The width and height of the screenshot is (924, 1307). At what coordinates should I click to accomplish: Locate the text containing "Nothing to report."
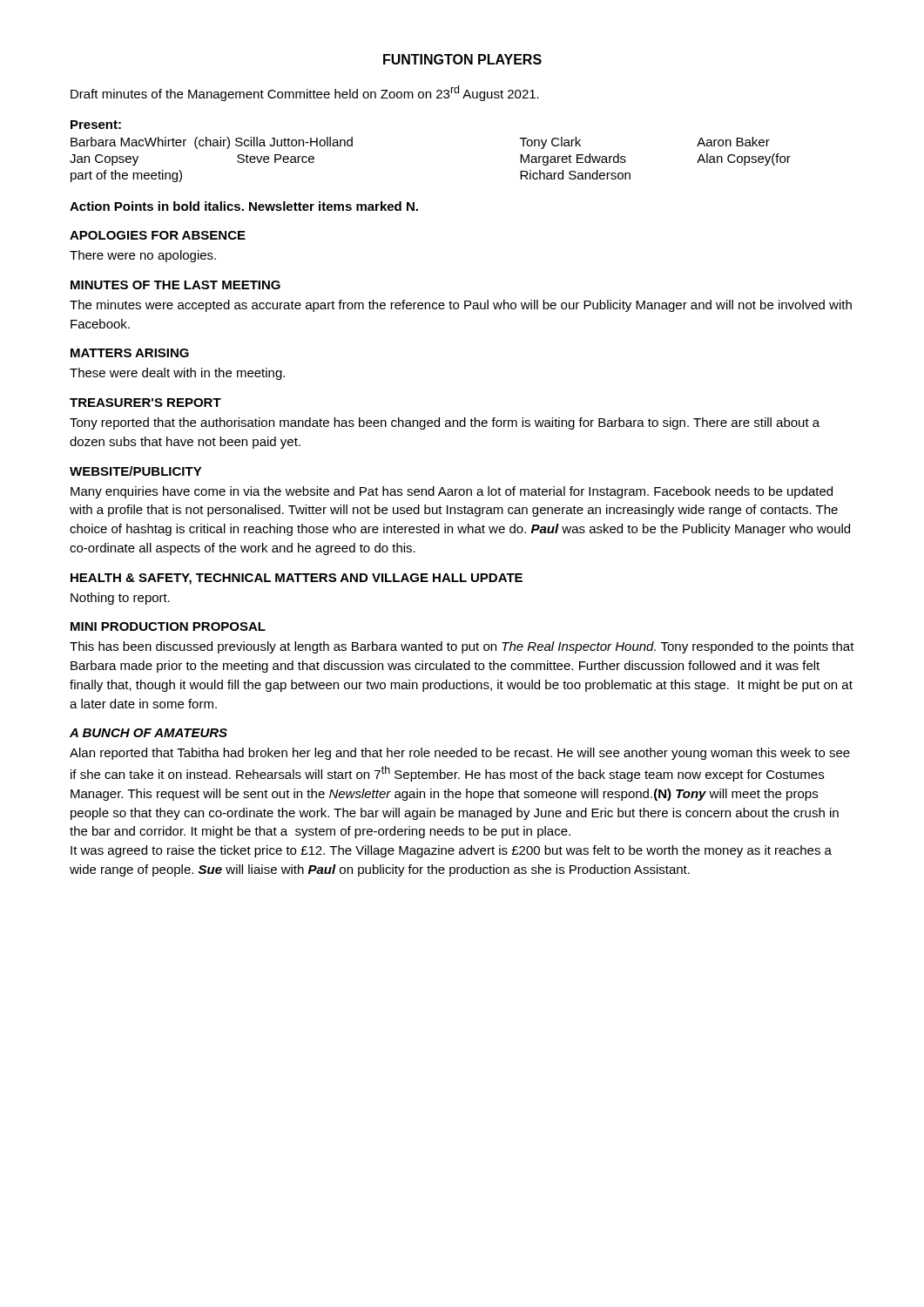[120, 597]
